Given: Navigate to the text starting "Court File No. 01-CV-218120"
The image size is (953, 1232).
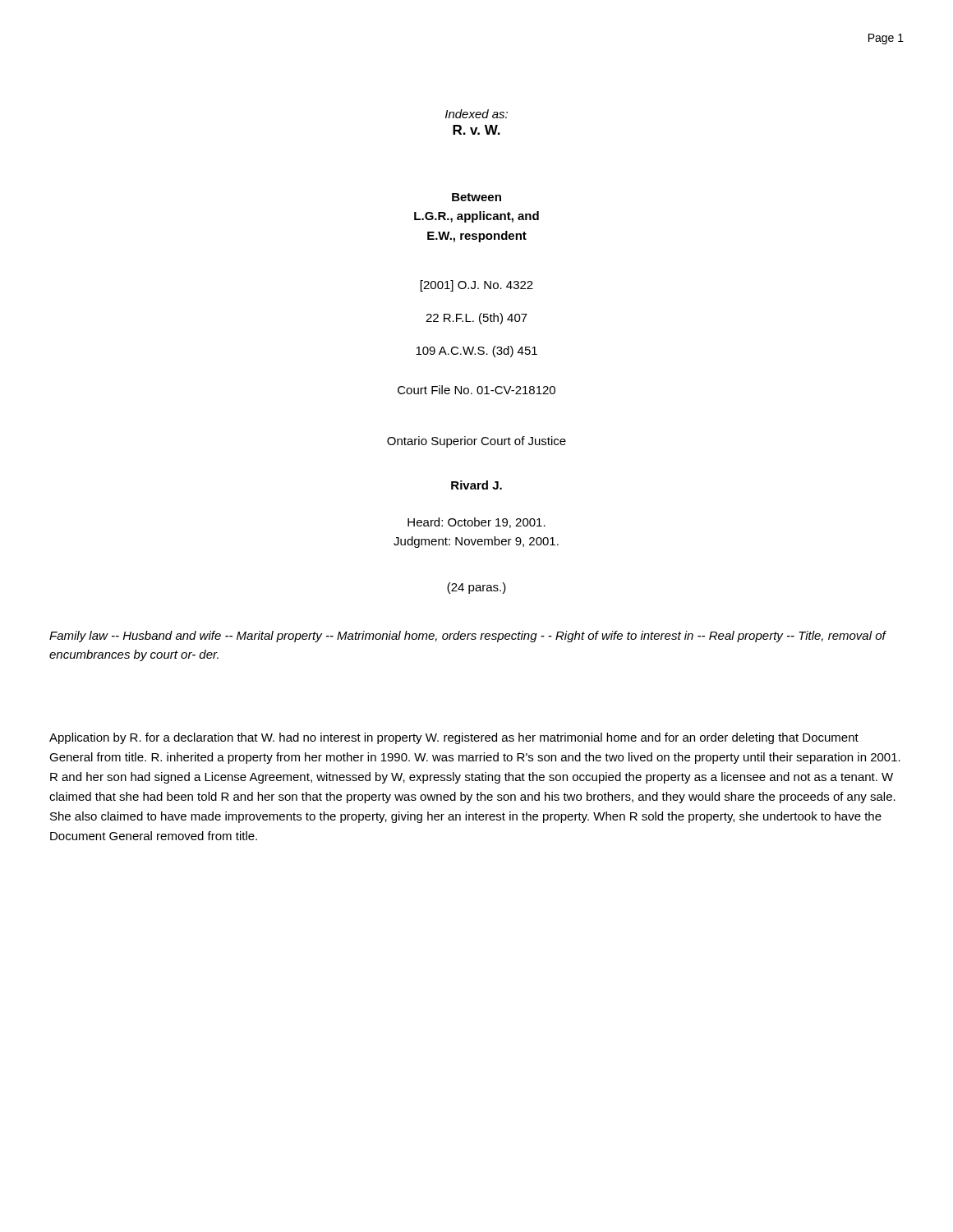Looking at the screenshot, I should pyautogui.click(x=476, y=390).
